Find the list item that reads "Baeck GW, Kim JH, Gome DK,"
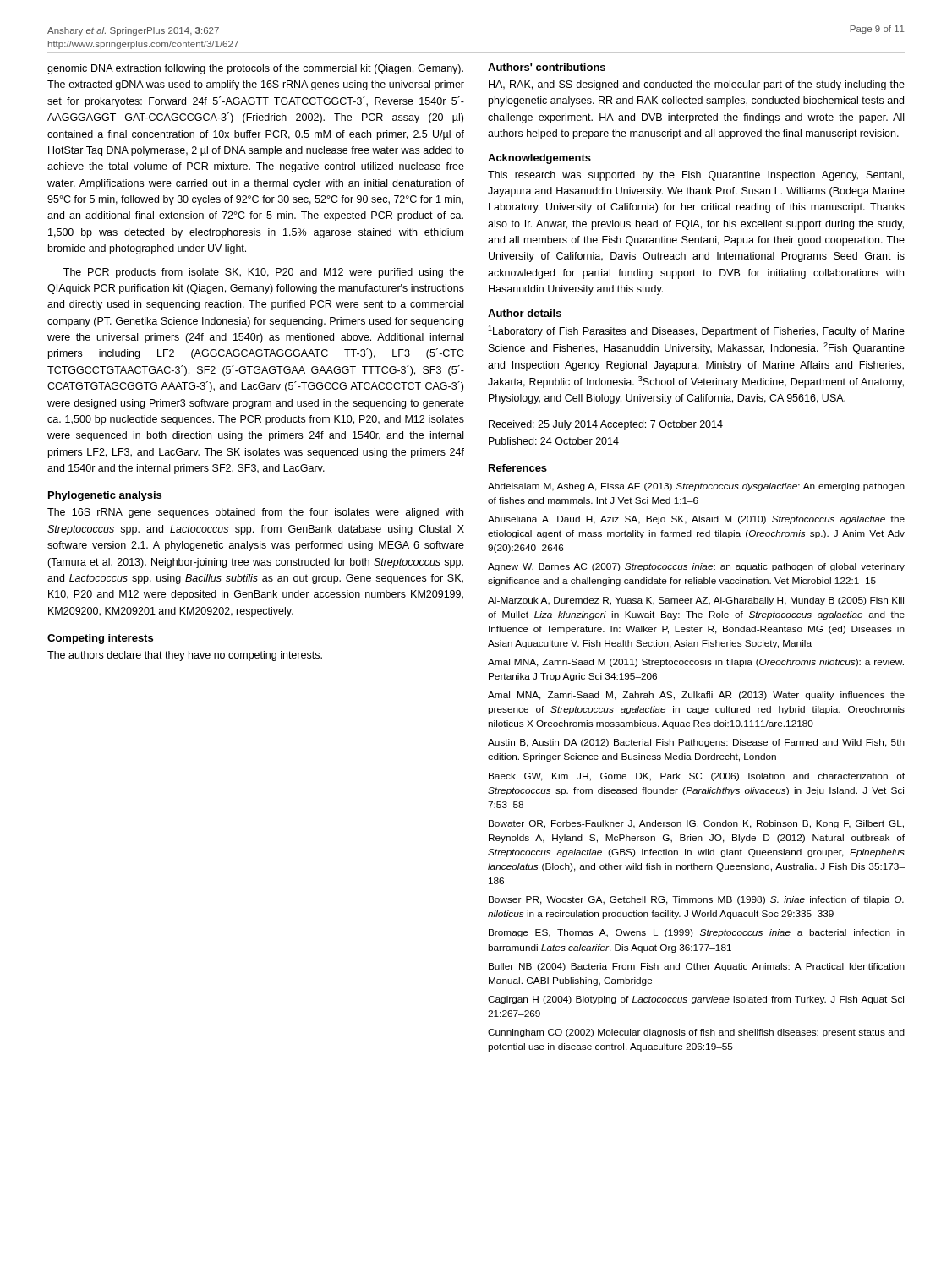The width and height of the screenshot is (952, 1268). pyautogui.click(x=696, y=790)
